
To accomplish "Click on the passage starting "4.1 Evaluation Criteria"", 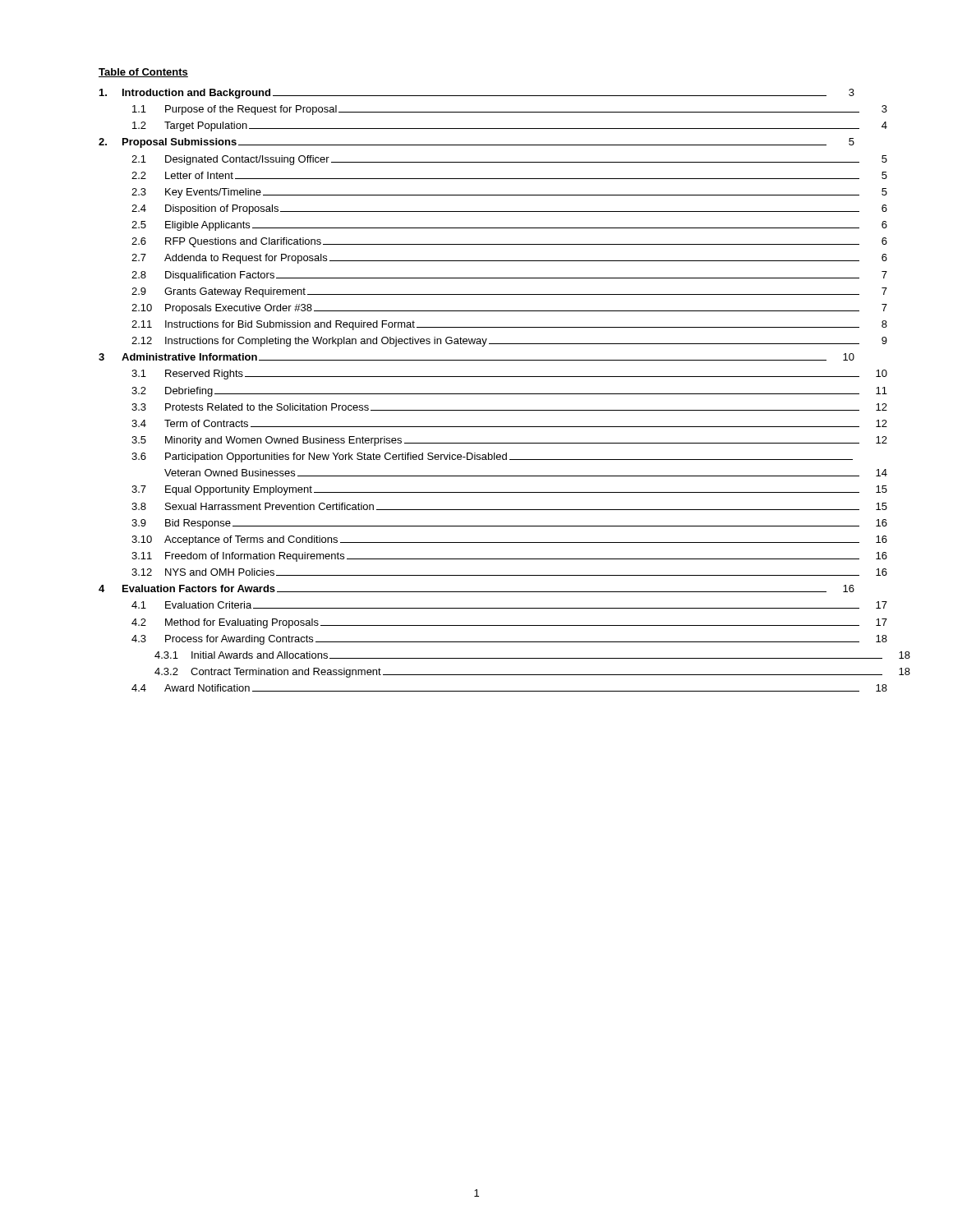I will [x=509, y=606].
